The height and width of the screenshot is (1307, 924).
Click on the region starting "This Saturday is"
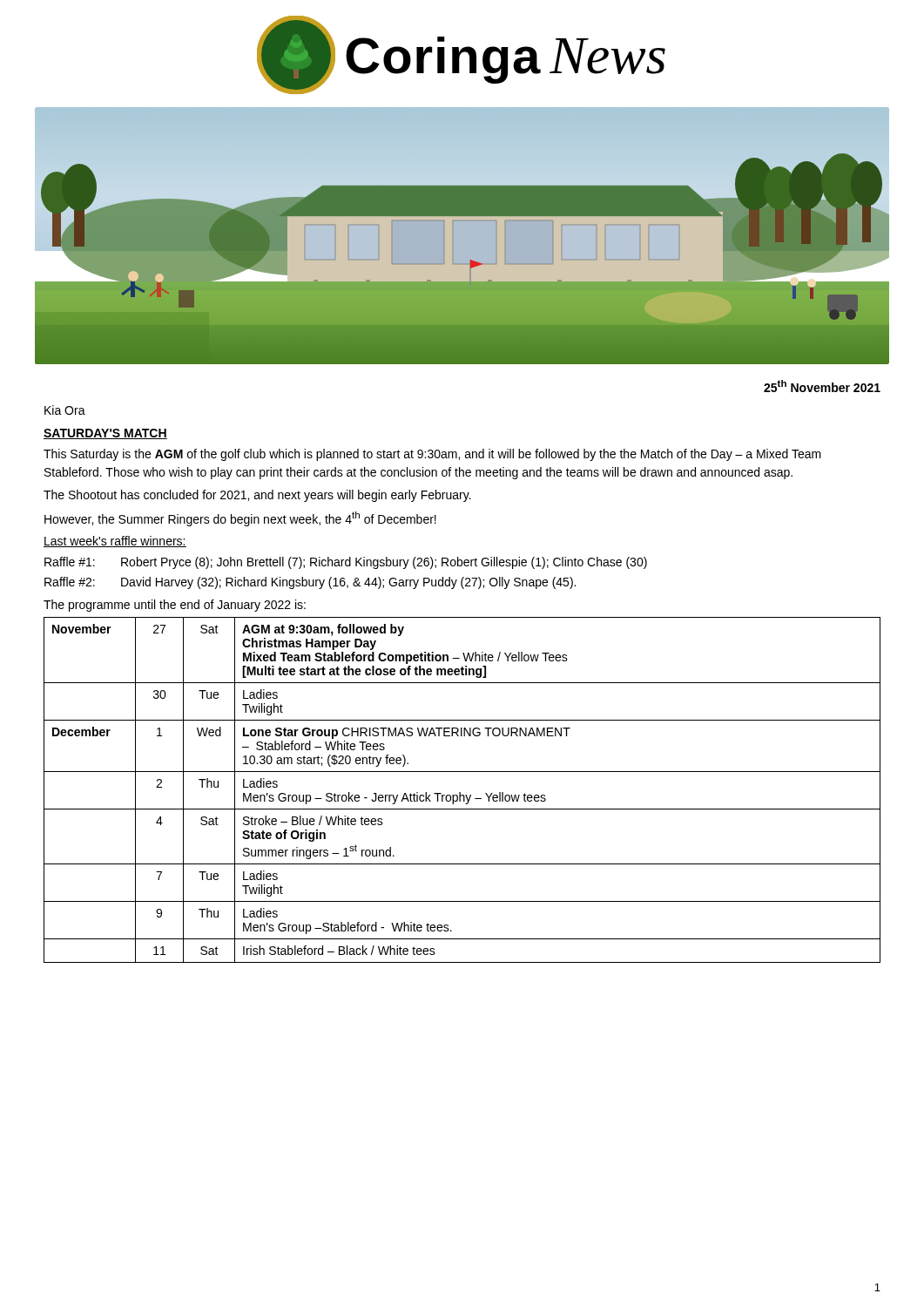(432, 463)
